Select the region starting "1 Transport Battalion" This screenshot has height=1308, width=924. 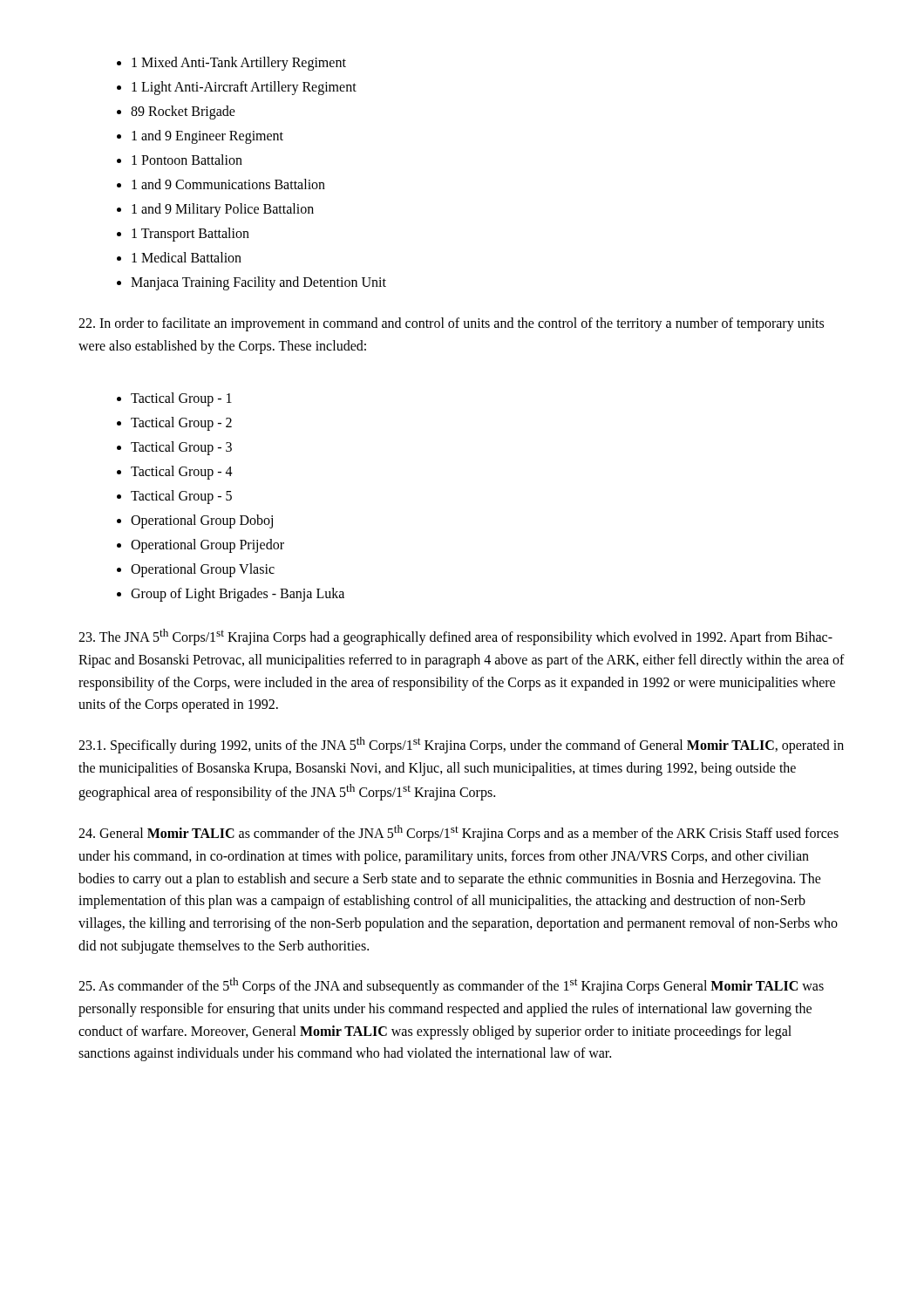[x=190, y=235]
